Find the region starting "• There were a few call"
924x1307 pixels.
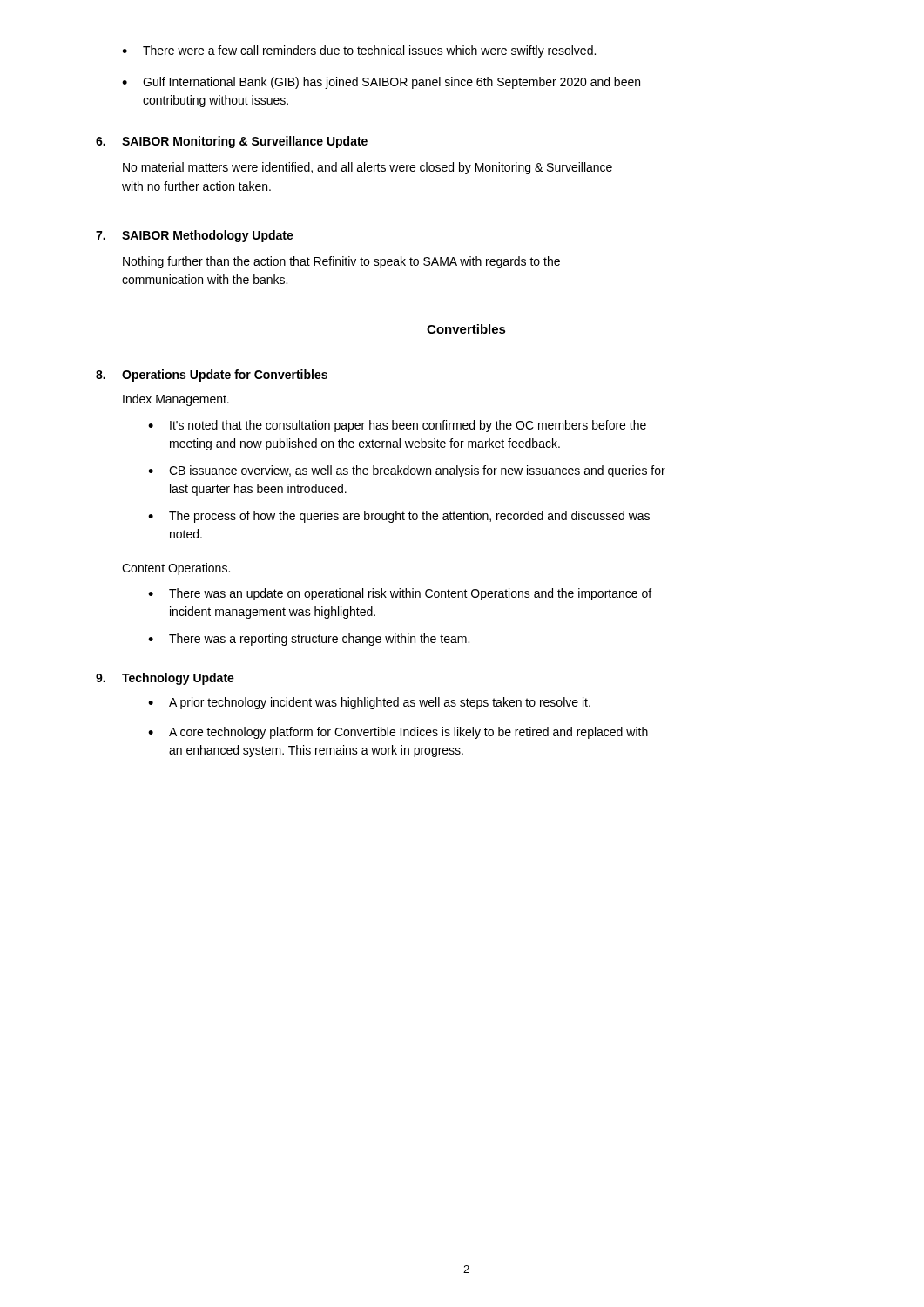pos(479,52)
